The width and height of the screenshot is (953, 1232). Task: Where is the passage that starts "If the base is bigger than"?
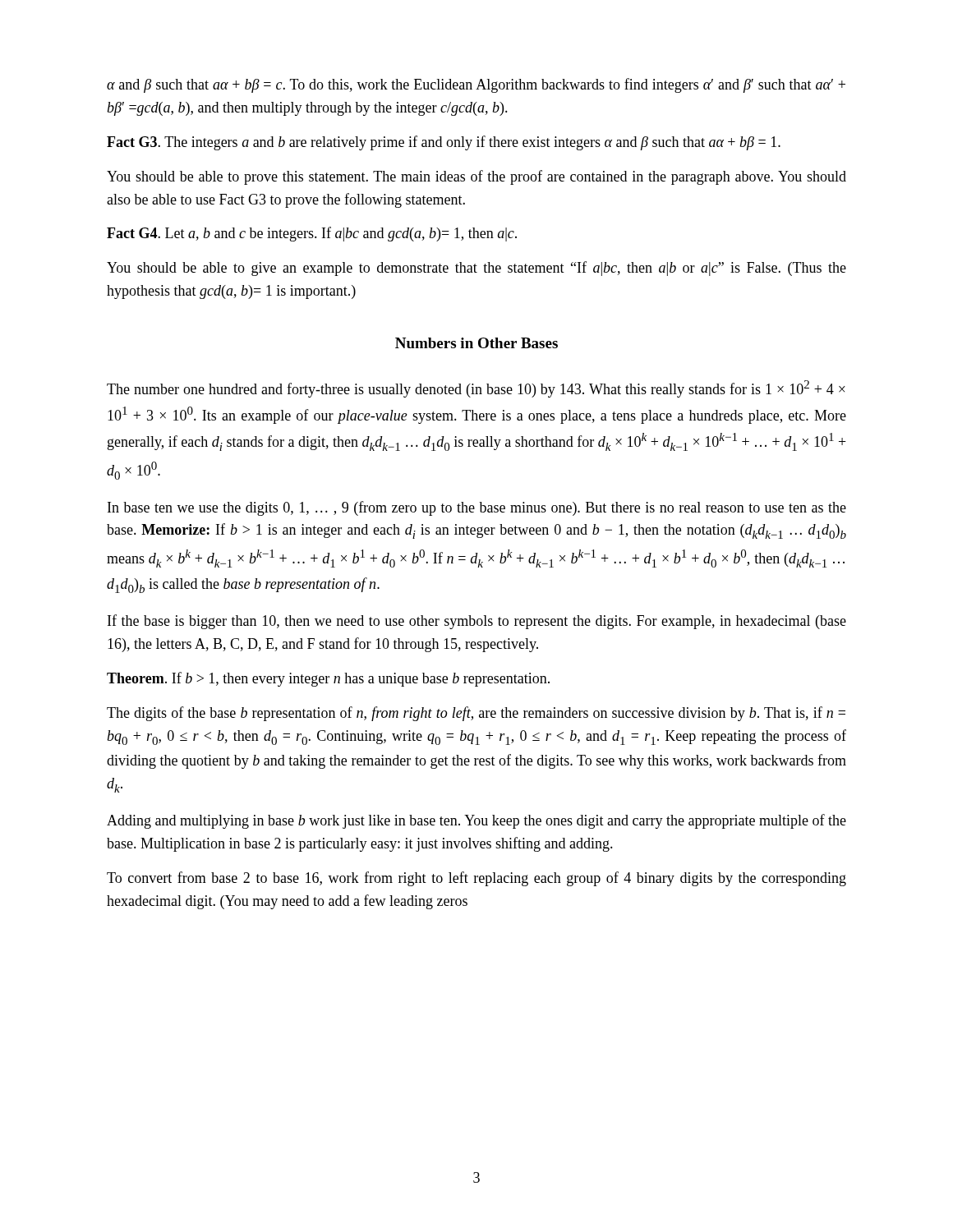tap(476, 633)
